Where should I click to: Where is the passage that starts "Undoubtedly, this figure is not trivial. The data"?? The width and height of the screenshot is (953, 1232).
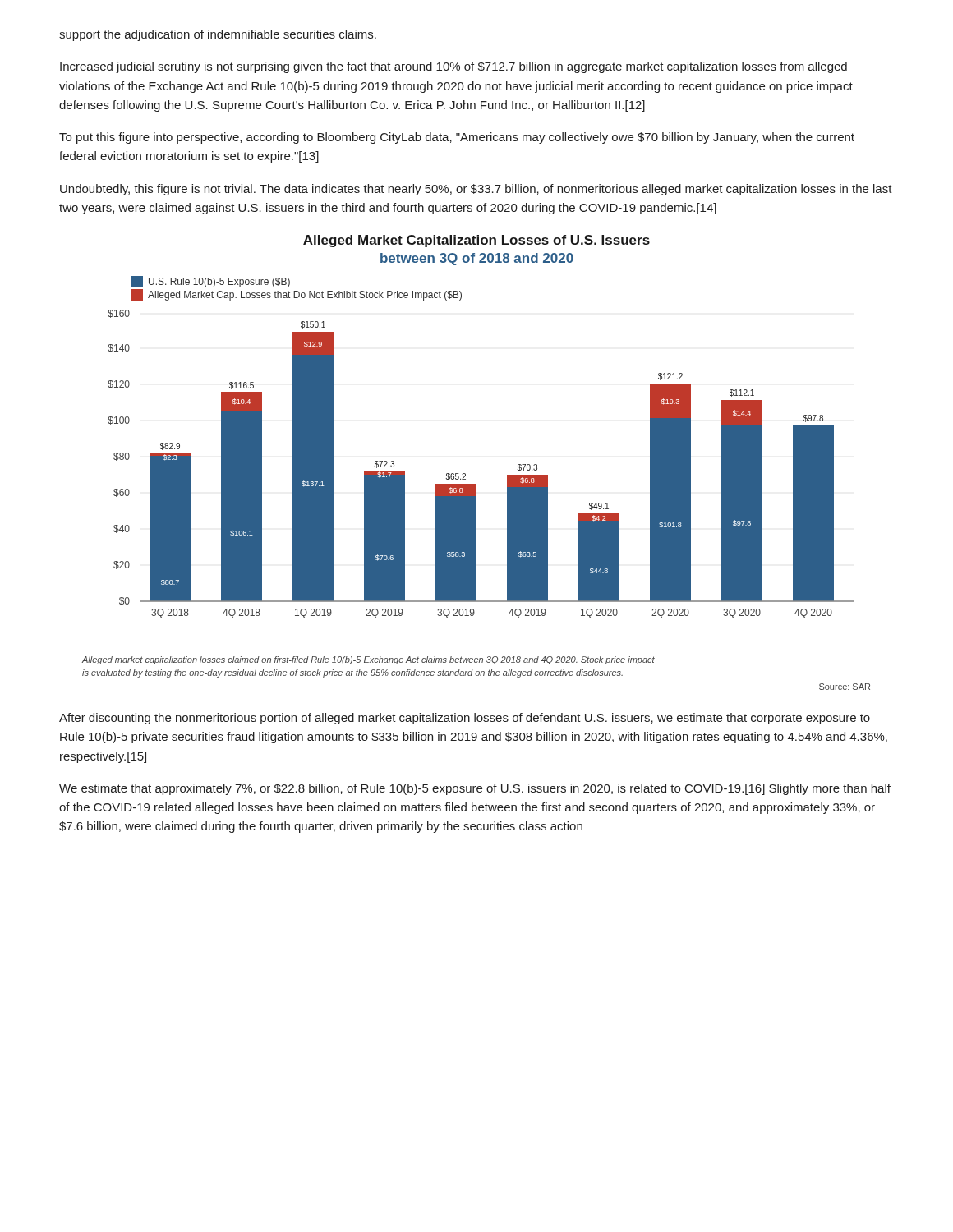475,198
